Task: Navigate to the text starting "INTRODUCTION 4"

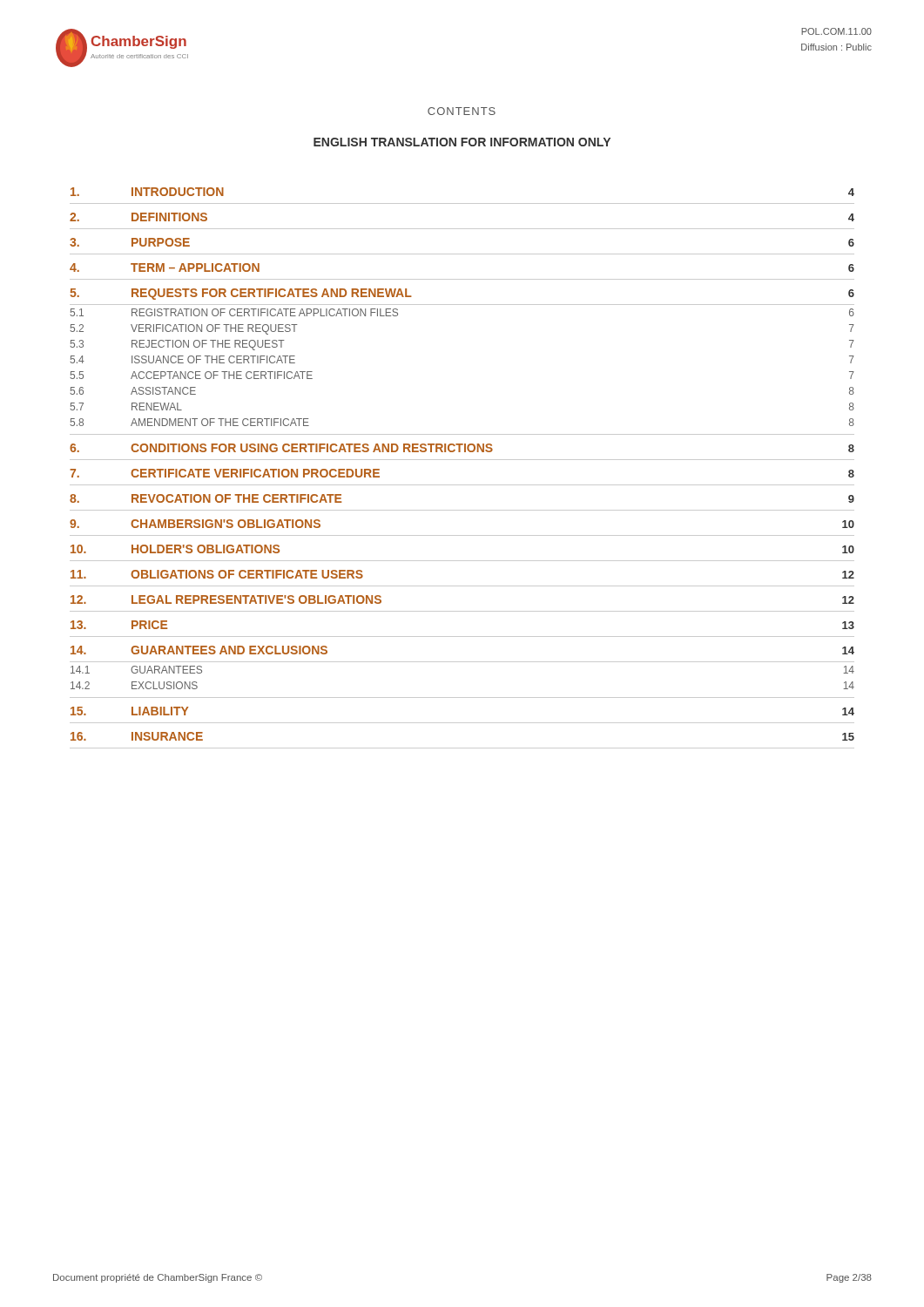Action: (x=462, y=192)
